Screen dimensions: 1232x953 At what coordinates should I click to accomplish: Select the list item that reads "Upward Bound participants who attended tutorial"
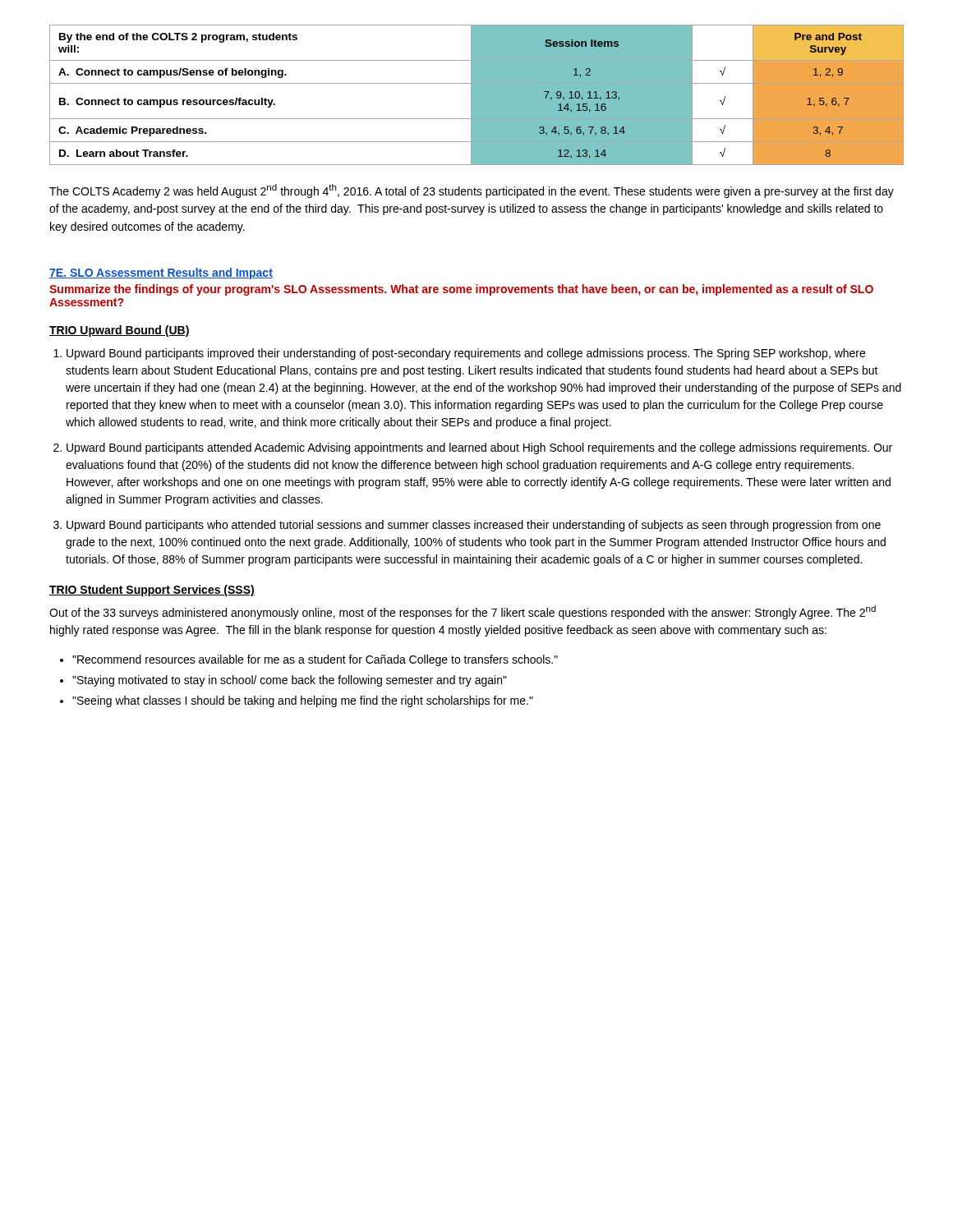476,542
